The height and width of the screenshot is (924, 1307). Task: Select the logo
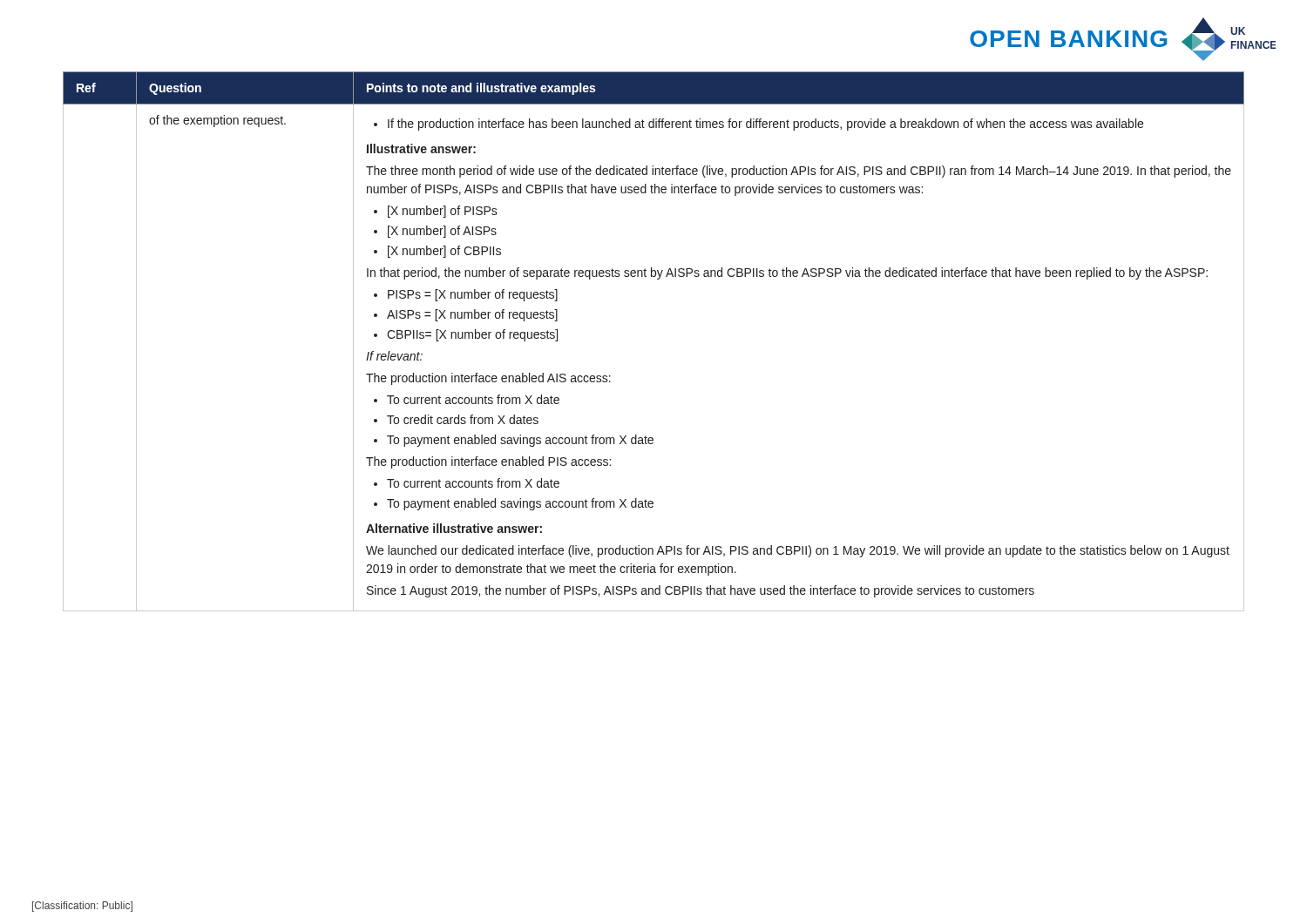point(654,36)
